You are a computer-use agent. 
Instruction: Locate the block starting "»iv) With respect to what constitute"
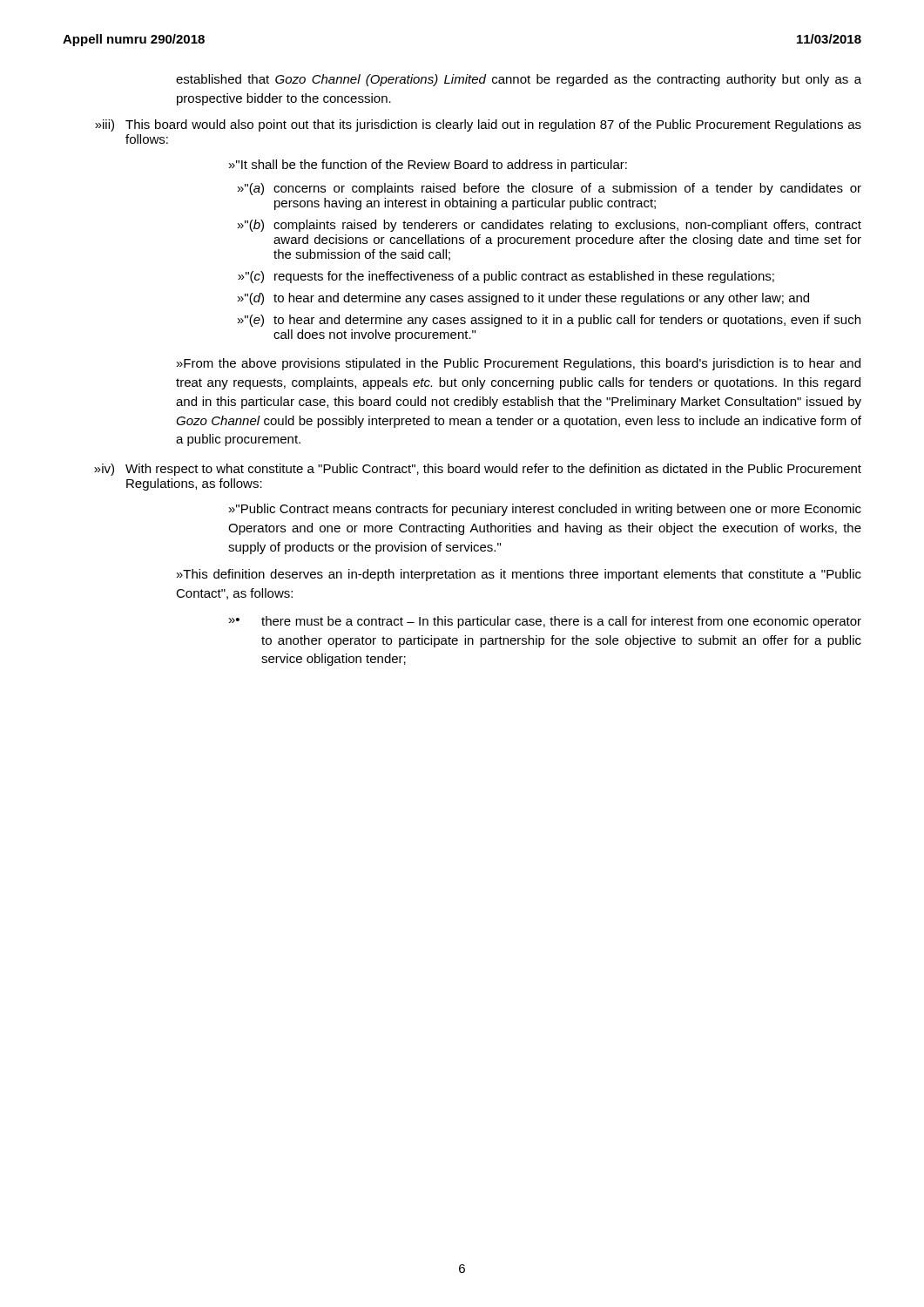coord(462,476)
